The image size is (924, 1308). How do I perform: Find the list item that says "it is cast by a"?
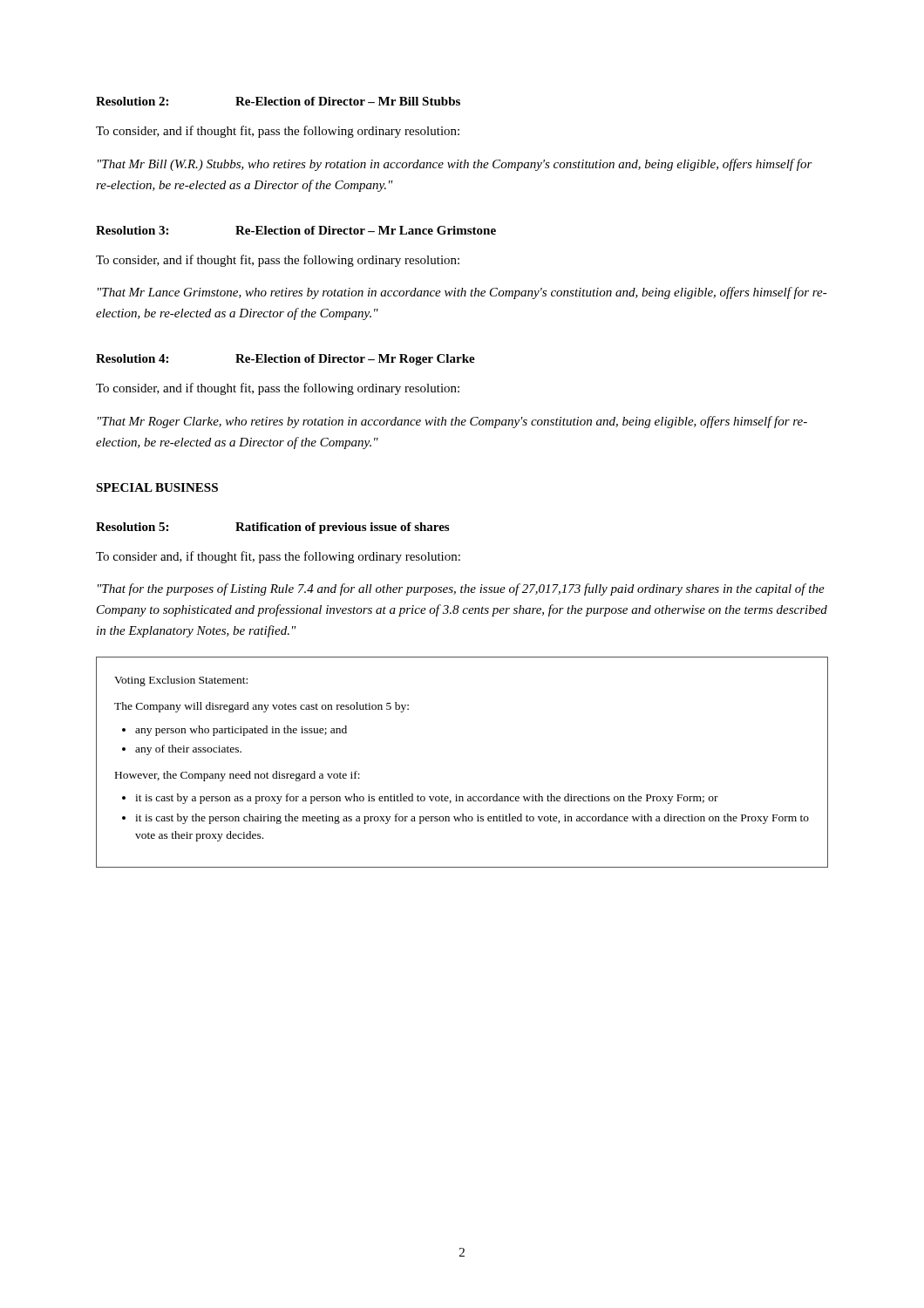[426, 798]
